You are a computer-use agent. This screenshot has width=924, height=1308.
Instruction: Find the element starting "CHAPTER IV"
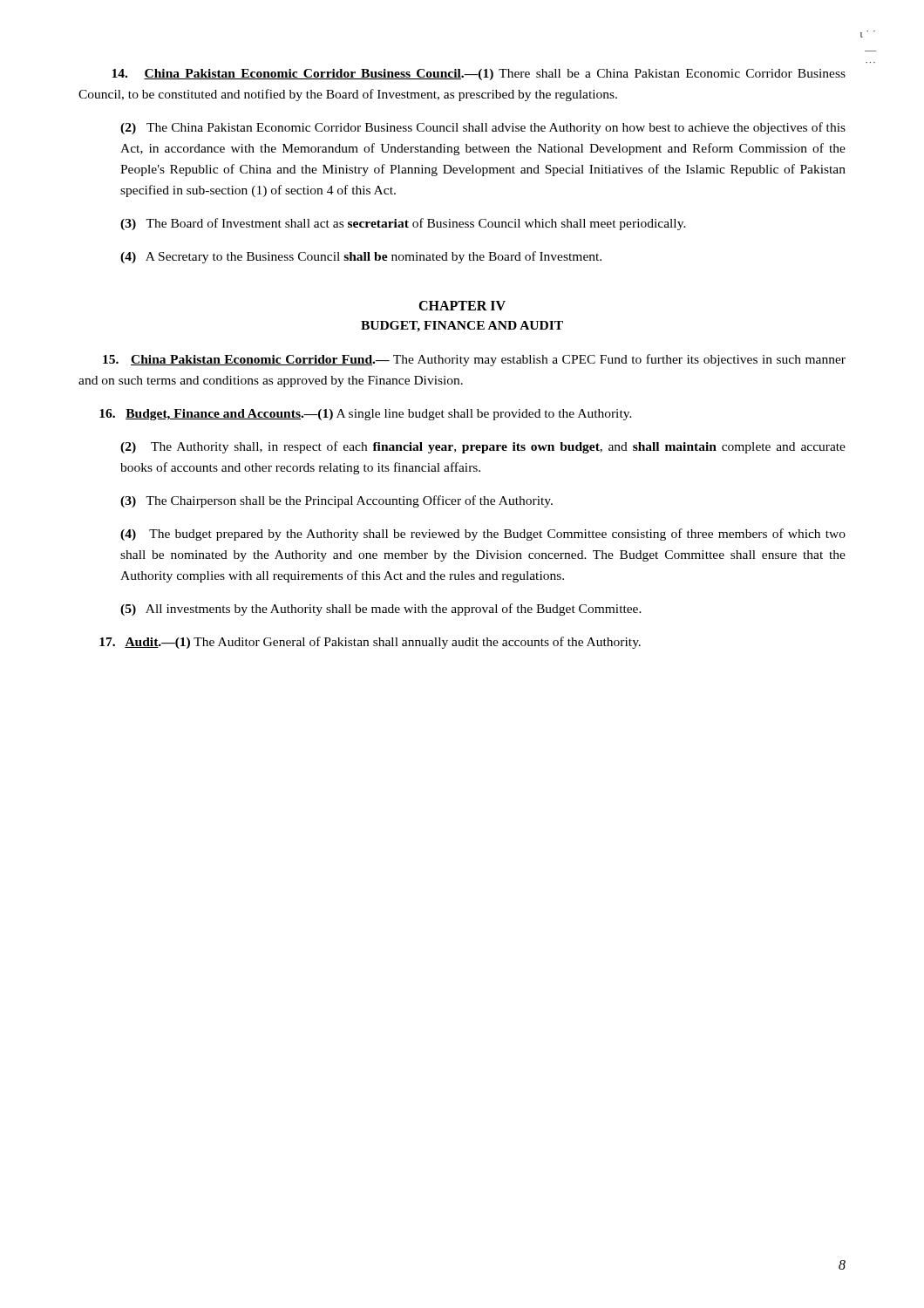(462, 306)
